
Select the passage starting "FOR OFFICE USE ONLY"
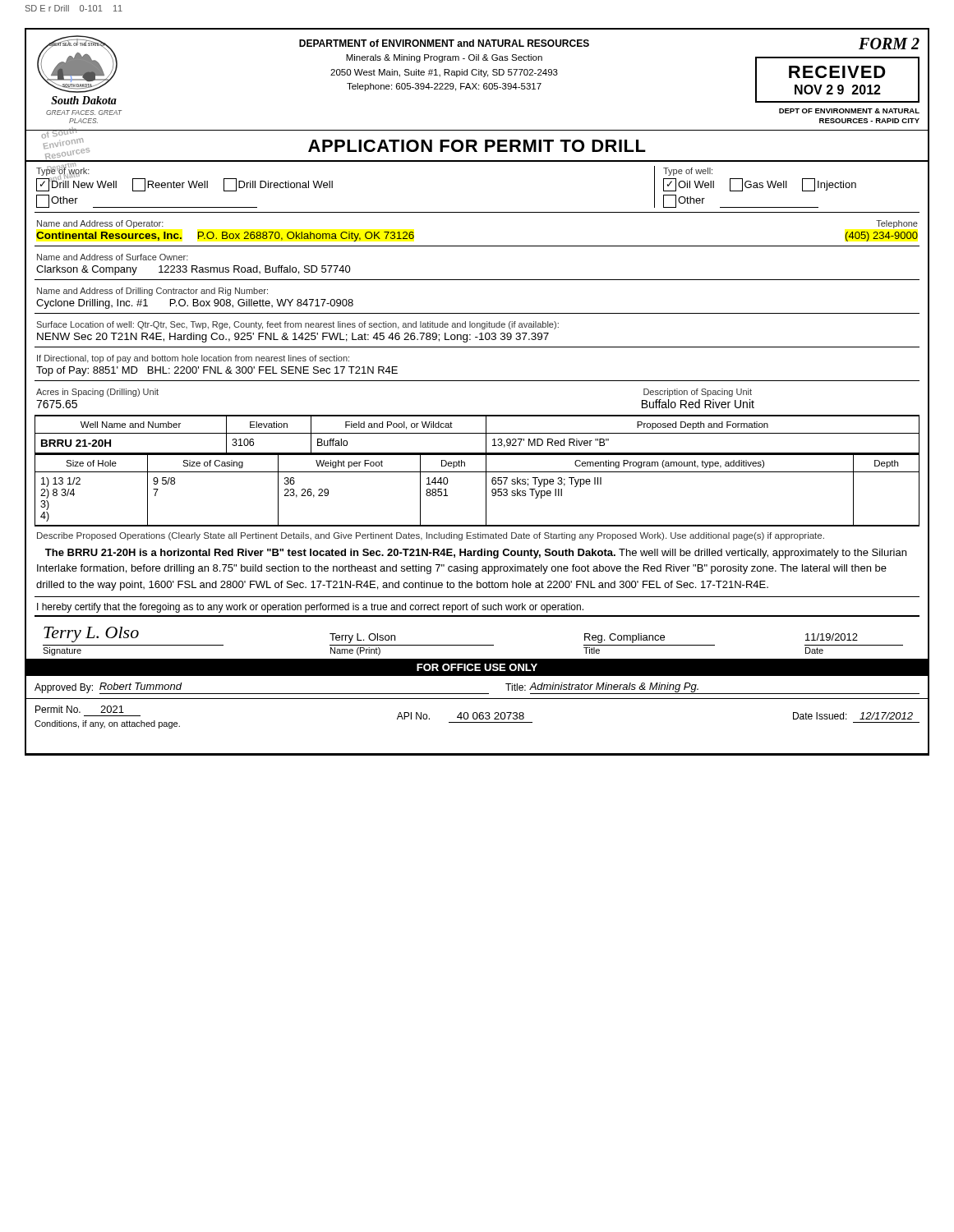477,668
